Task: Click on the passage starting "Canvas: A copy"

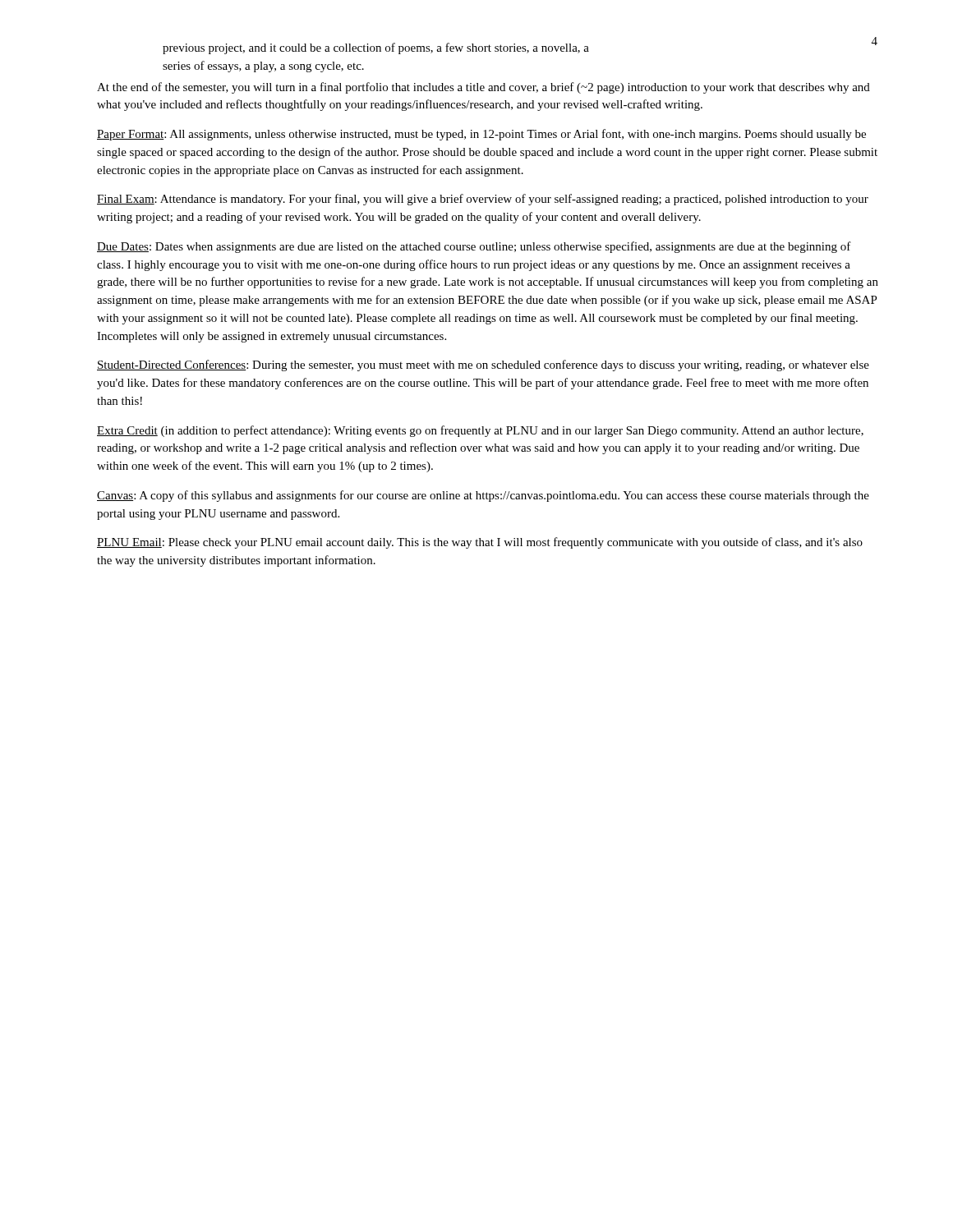Action: [483, 504]
